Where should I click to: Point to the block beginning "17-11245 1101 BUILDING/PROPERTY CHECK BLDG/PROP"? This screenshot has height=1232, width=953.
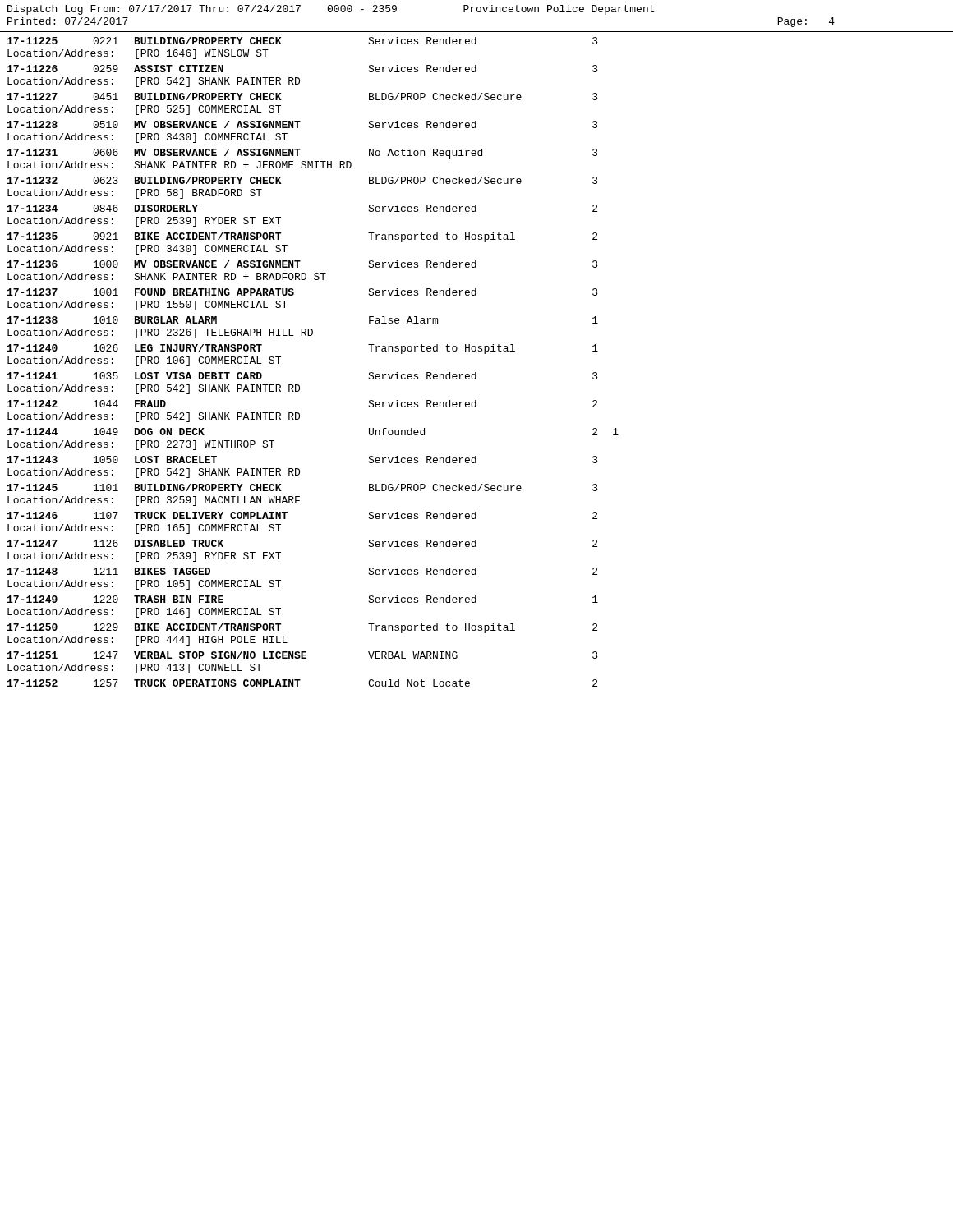tap(476, 494)
